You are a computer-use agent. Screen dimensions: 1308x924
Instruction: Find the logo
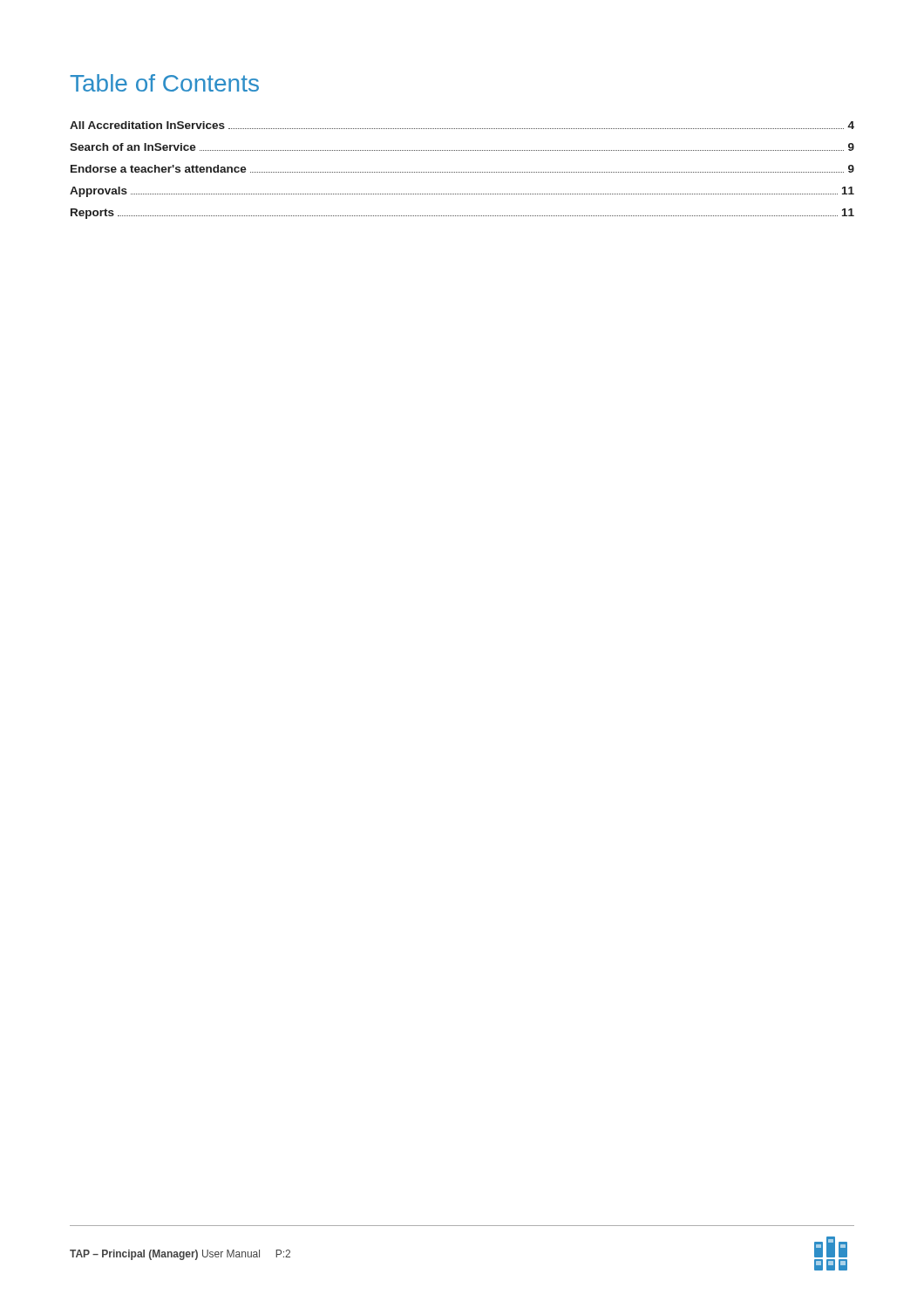pyautogui.click(x=833, y=1254)
